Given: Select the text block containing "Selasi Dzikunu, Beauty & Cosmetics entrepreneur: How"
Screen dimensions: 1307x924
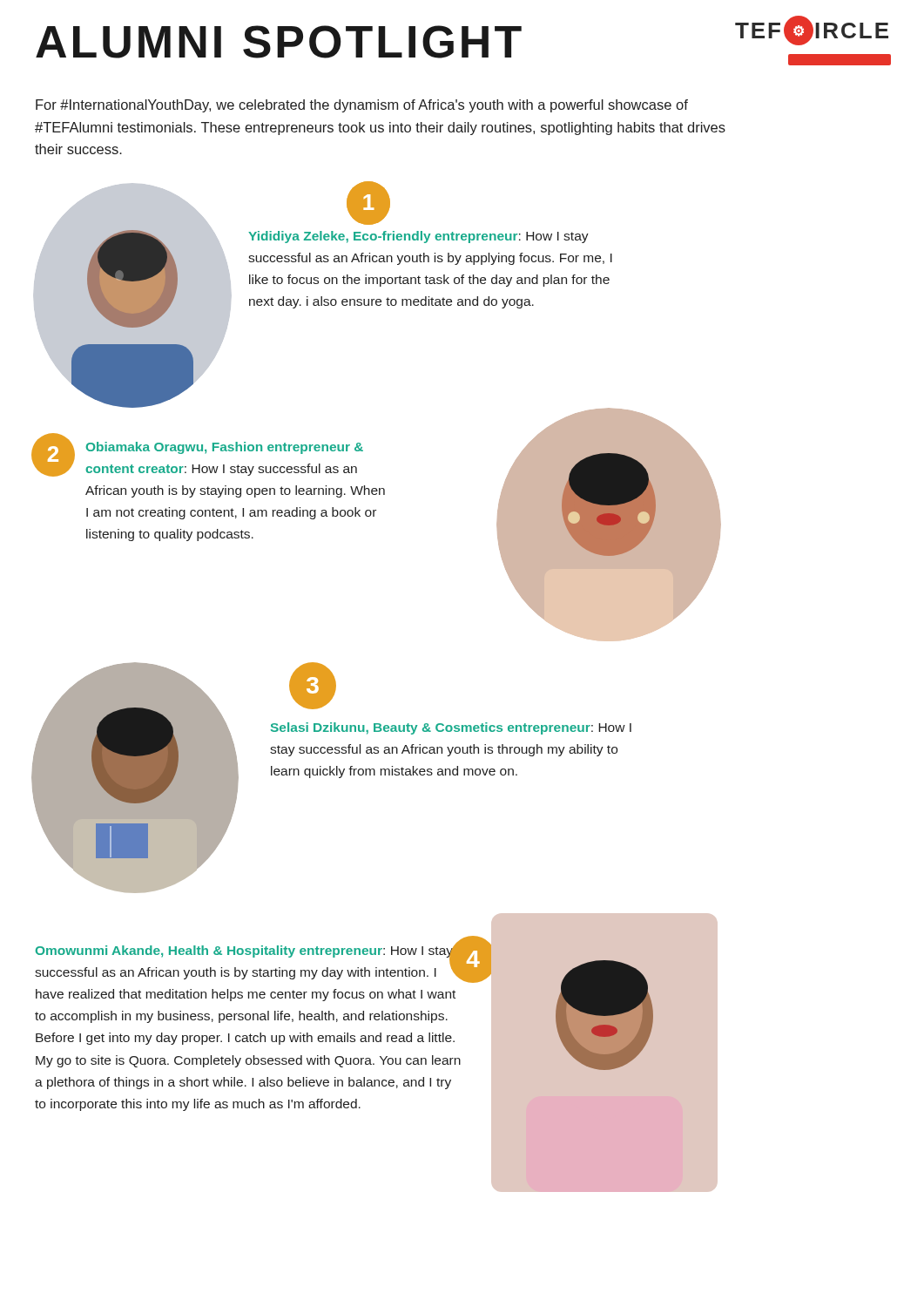Looking at the screenshot, I should click(451, 749).
